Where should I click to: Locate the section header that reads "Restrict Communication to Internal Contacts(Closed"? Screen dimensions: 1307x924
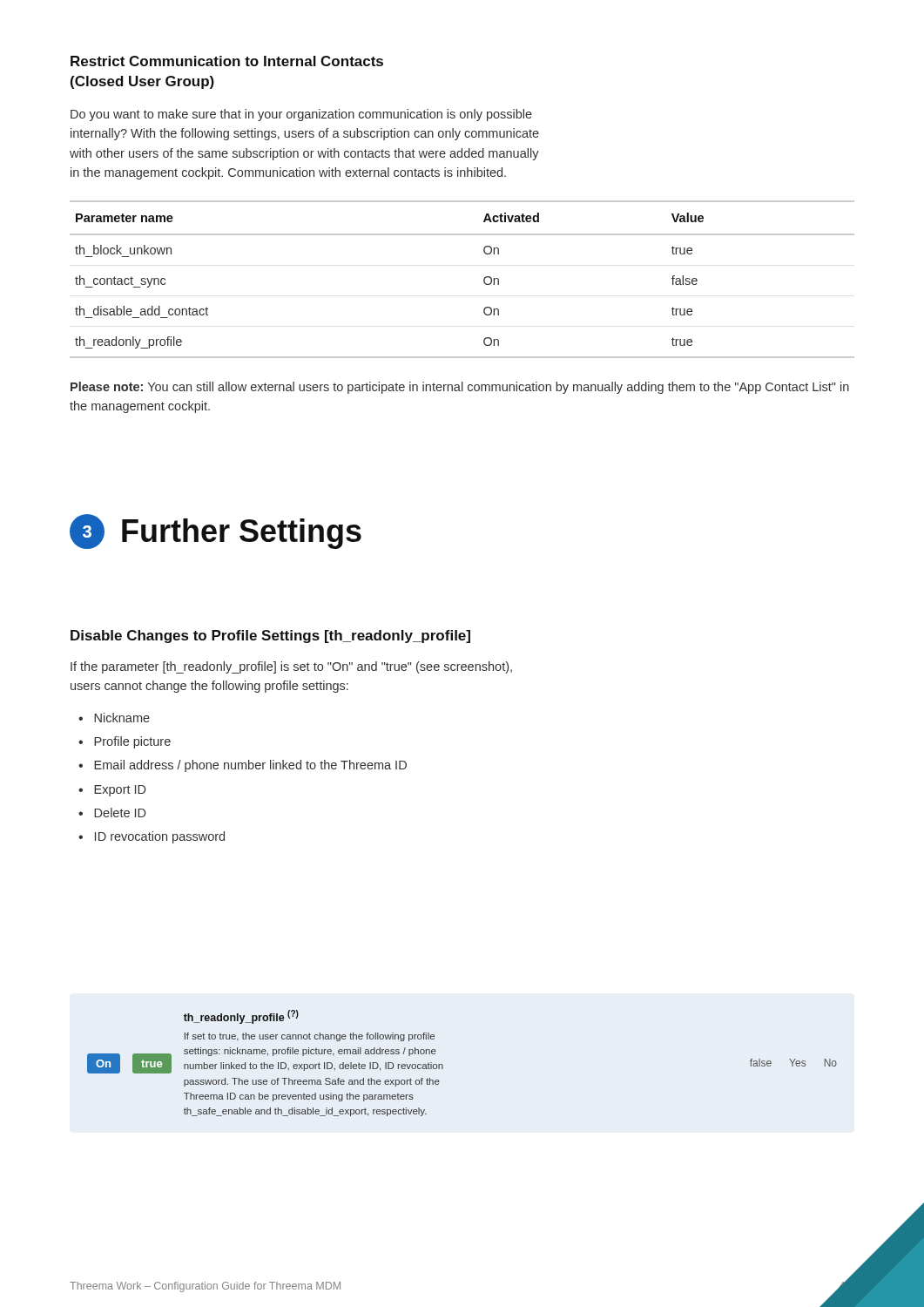pos(227,71)
